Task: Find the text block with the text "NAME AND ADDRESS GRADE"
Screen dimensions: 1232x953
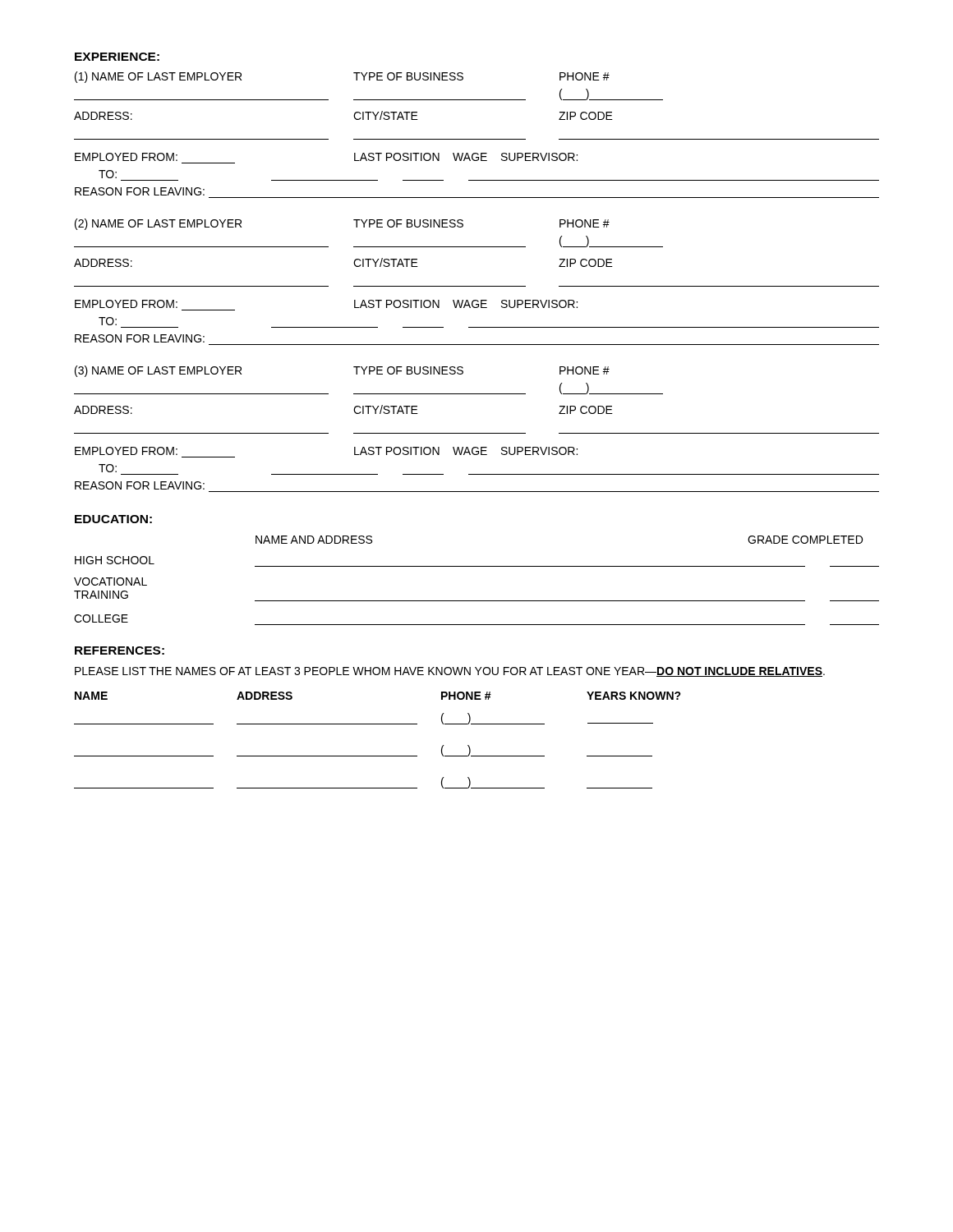Action: [x=308, y=539]
